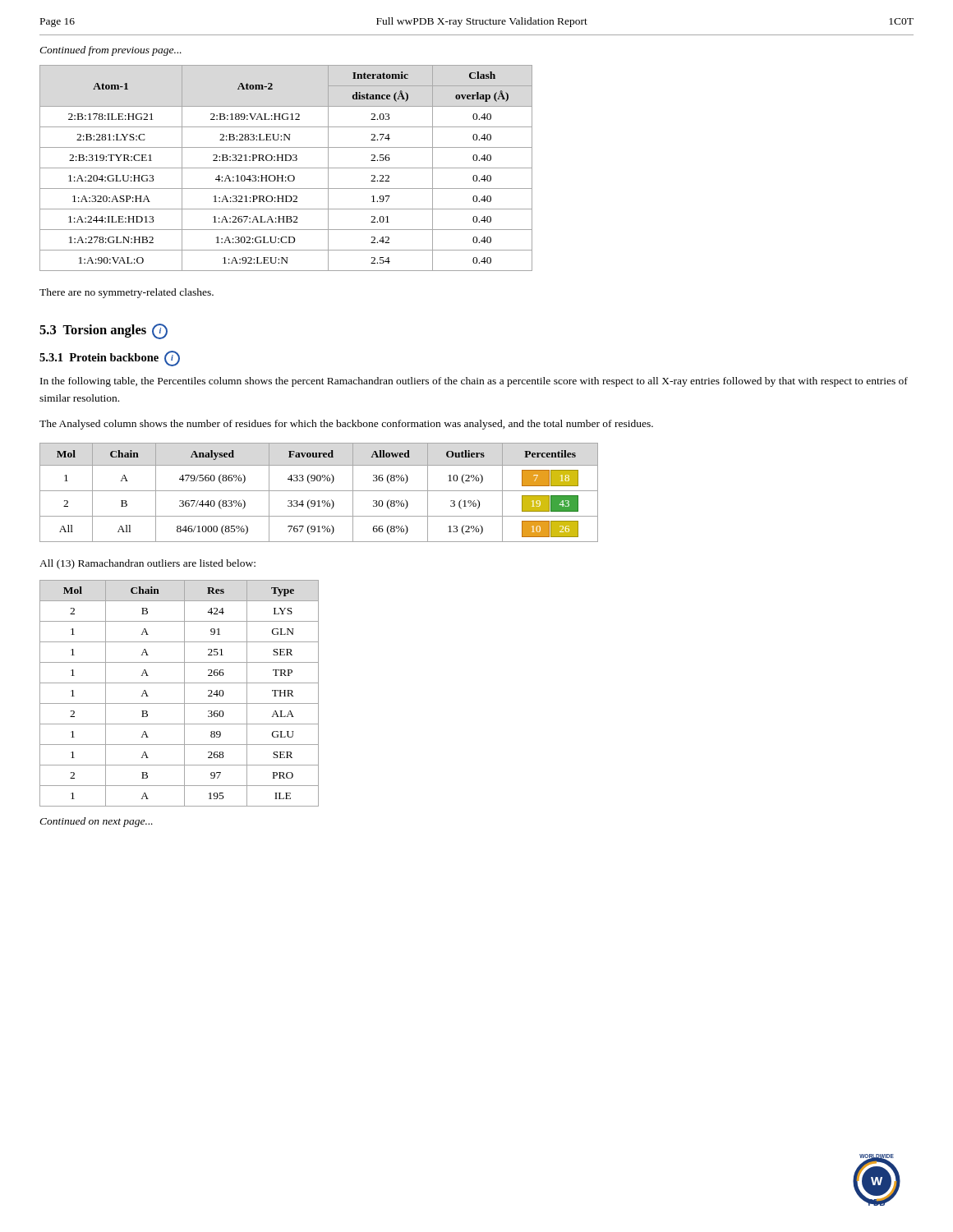
Task: Select the table that reads "THR"
Action: pyautogui.click(x=476, y=693)
